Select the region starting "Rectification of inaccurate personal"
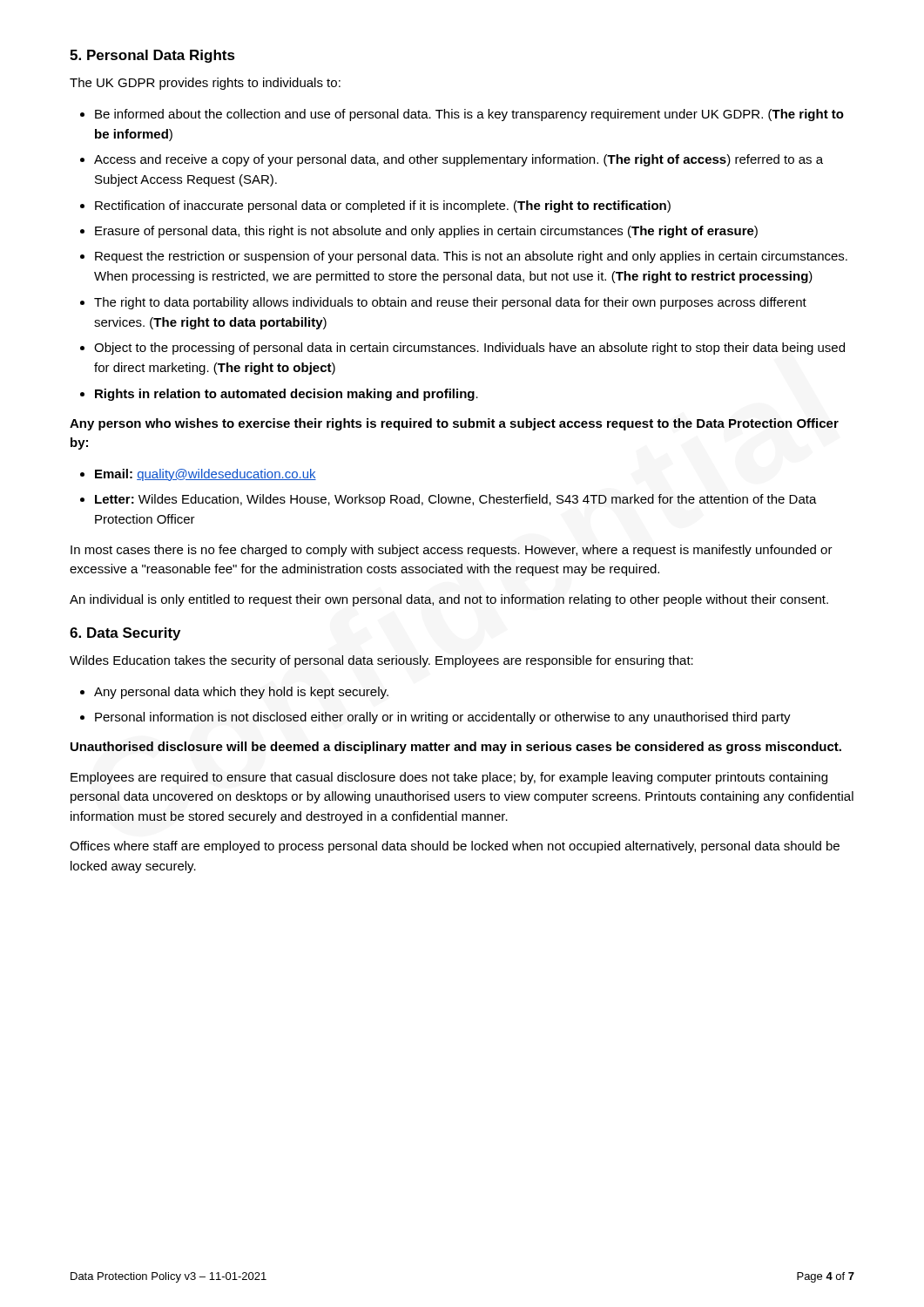924x1307 pixels. (x=383, y=205)
